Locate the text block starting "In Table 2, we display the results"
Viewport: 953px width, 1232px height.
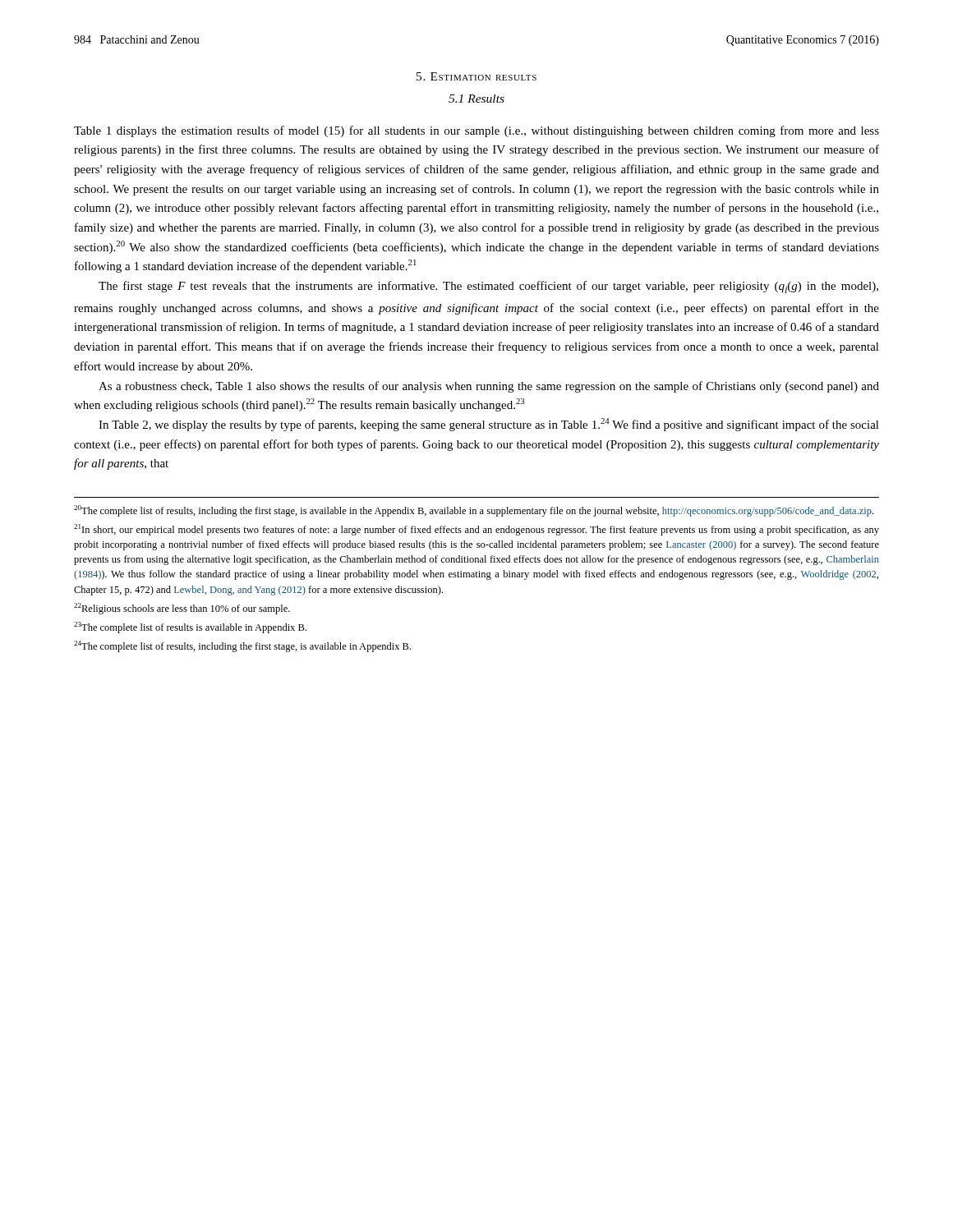click(x=476, y=443)
